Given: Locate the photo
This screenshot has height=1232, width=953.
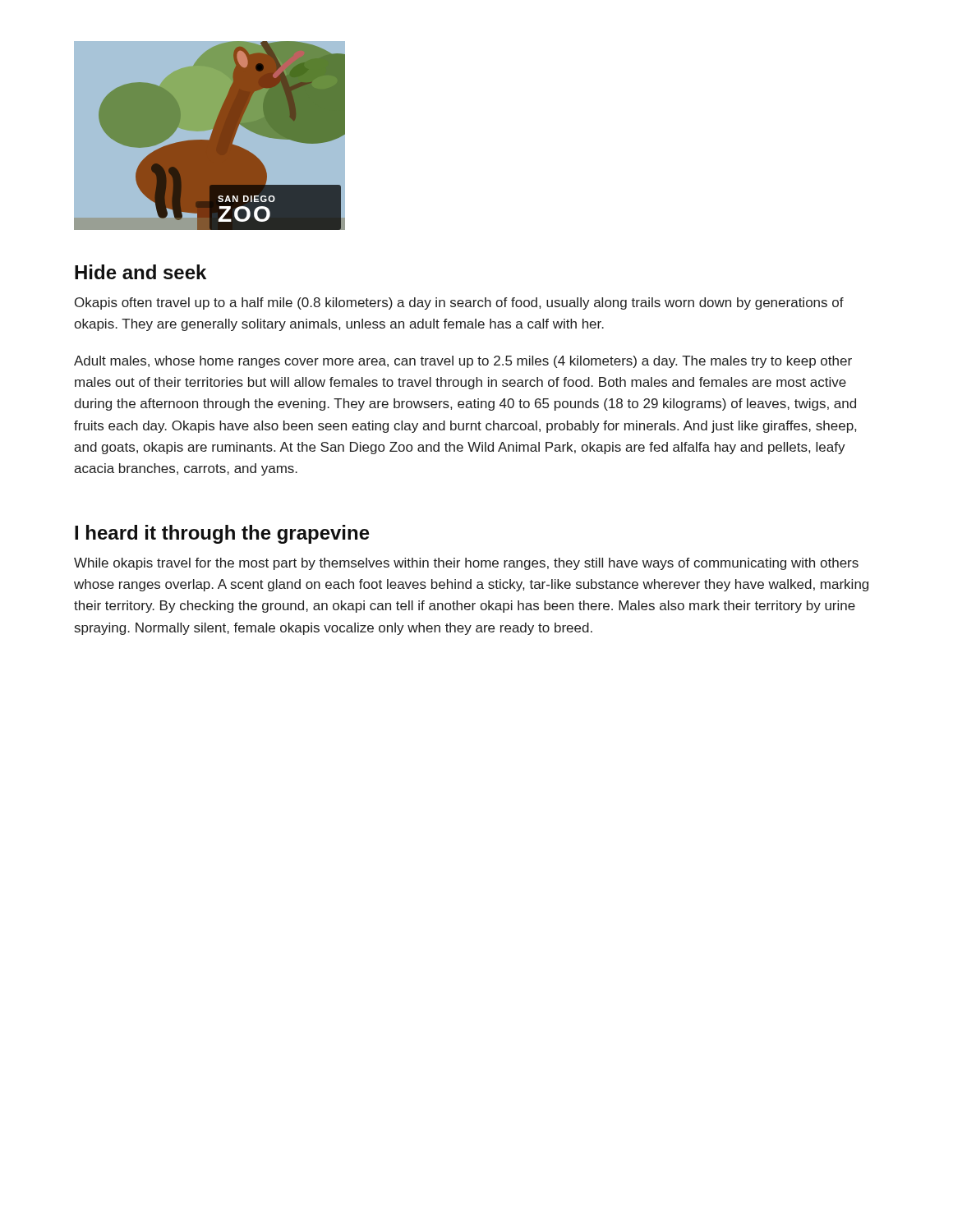Looking at the screenshot, I should pyautogui.click(x=476, y=136).
